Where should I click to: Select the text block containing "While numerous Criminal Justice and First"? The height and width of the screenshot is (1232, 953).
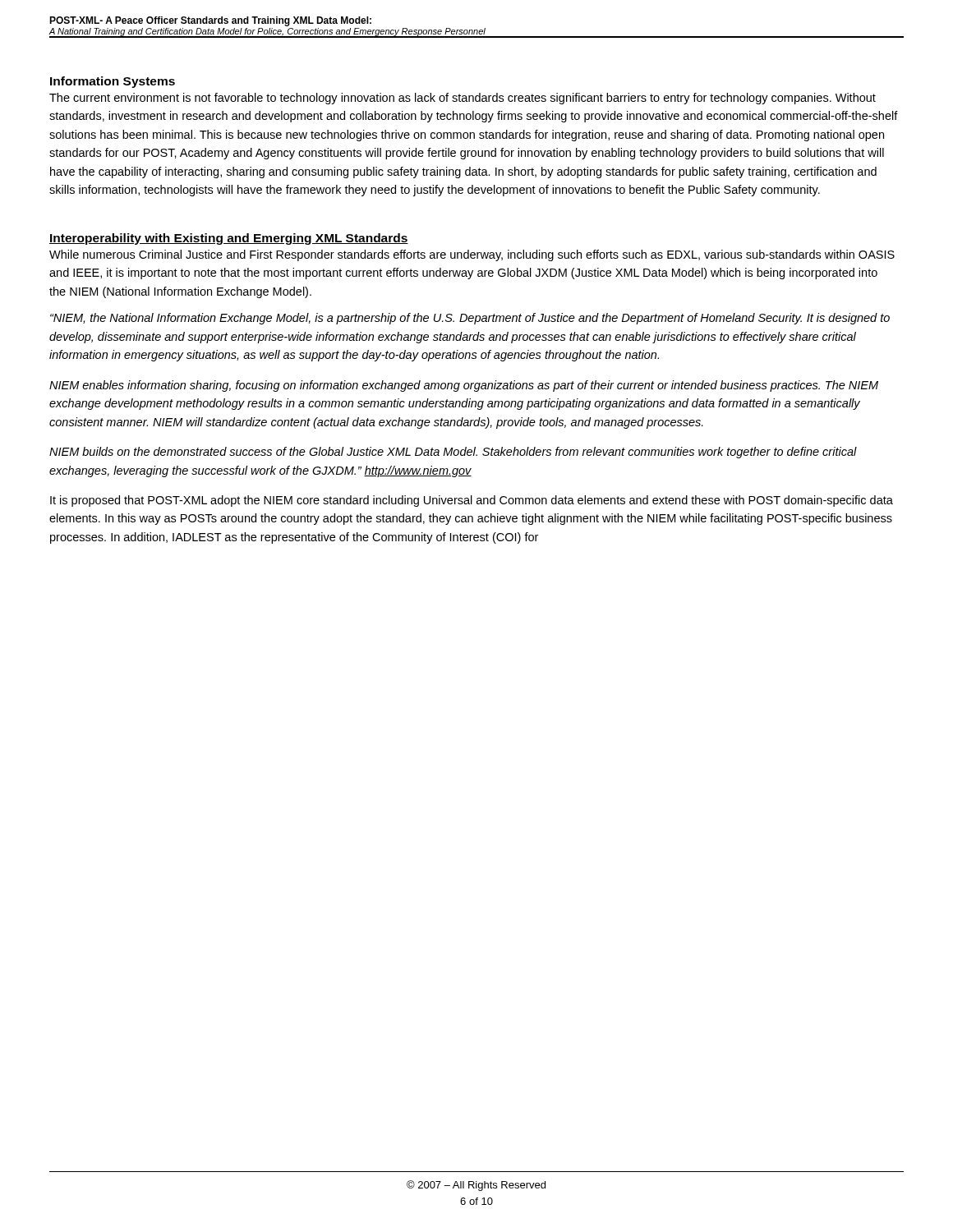476,273
